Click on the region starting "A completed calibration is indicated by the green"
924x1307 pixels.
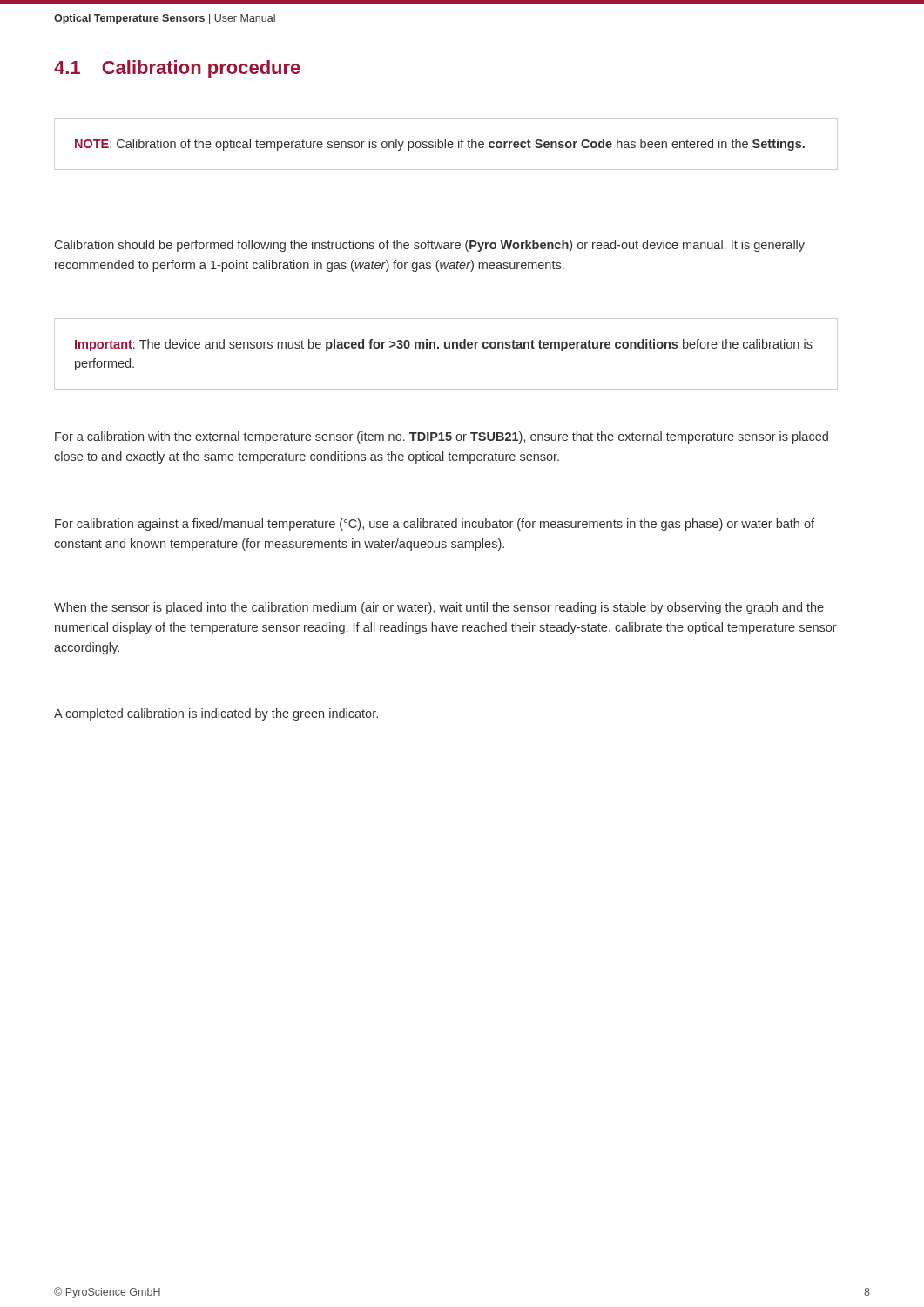pyautogui.click(x=216, y=714)
